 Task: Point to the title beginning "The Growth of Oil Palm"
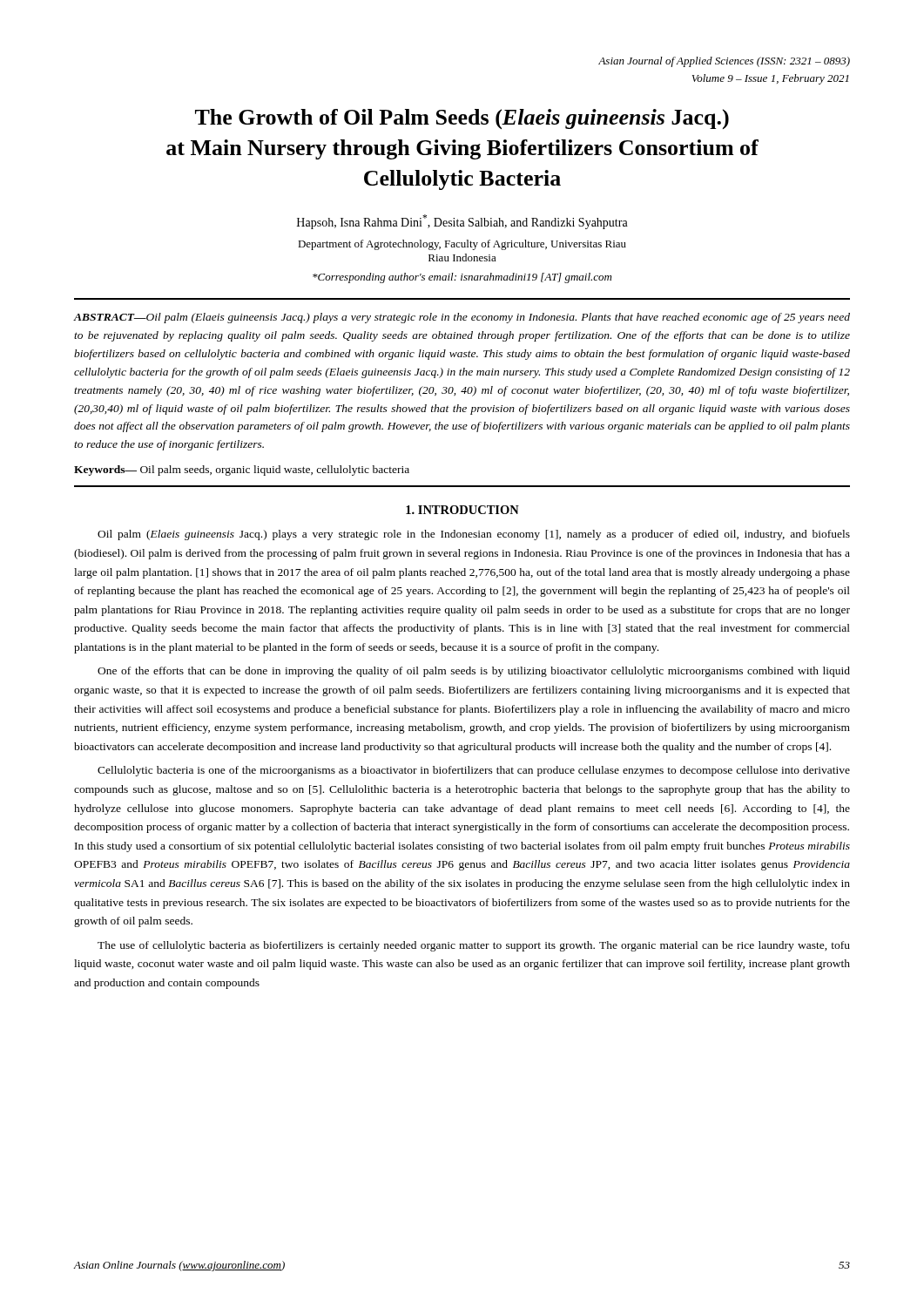(462, 148)
